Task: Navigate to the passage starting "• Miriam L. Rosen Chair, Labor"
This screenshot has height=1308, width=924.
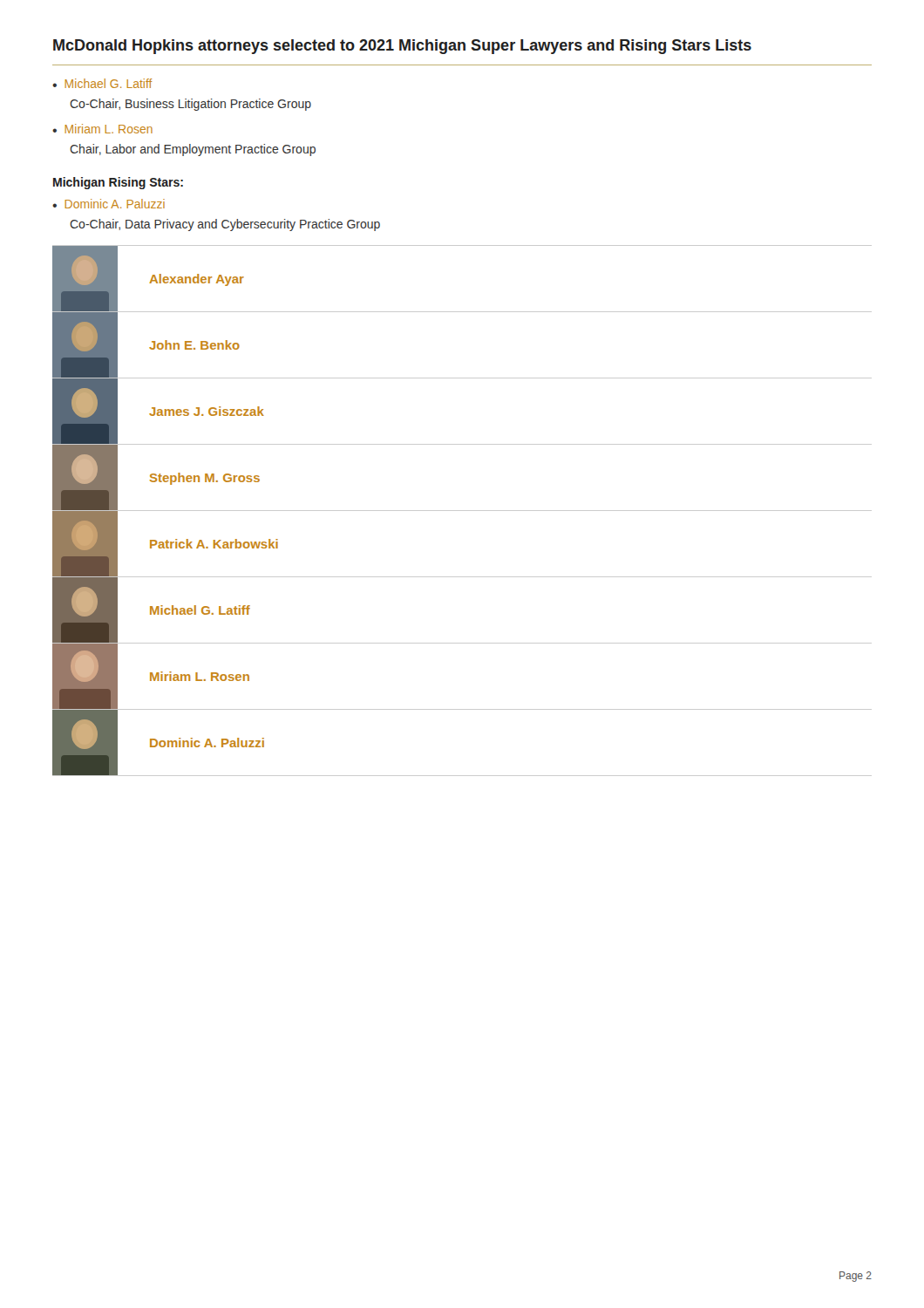Action: 102,129
